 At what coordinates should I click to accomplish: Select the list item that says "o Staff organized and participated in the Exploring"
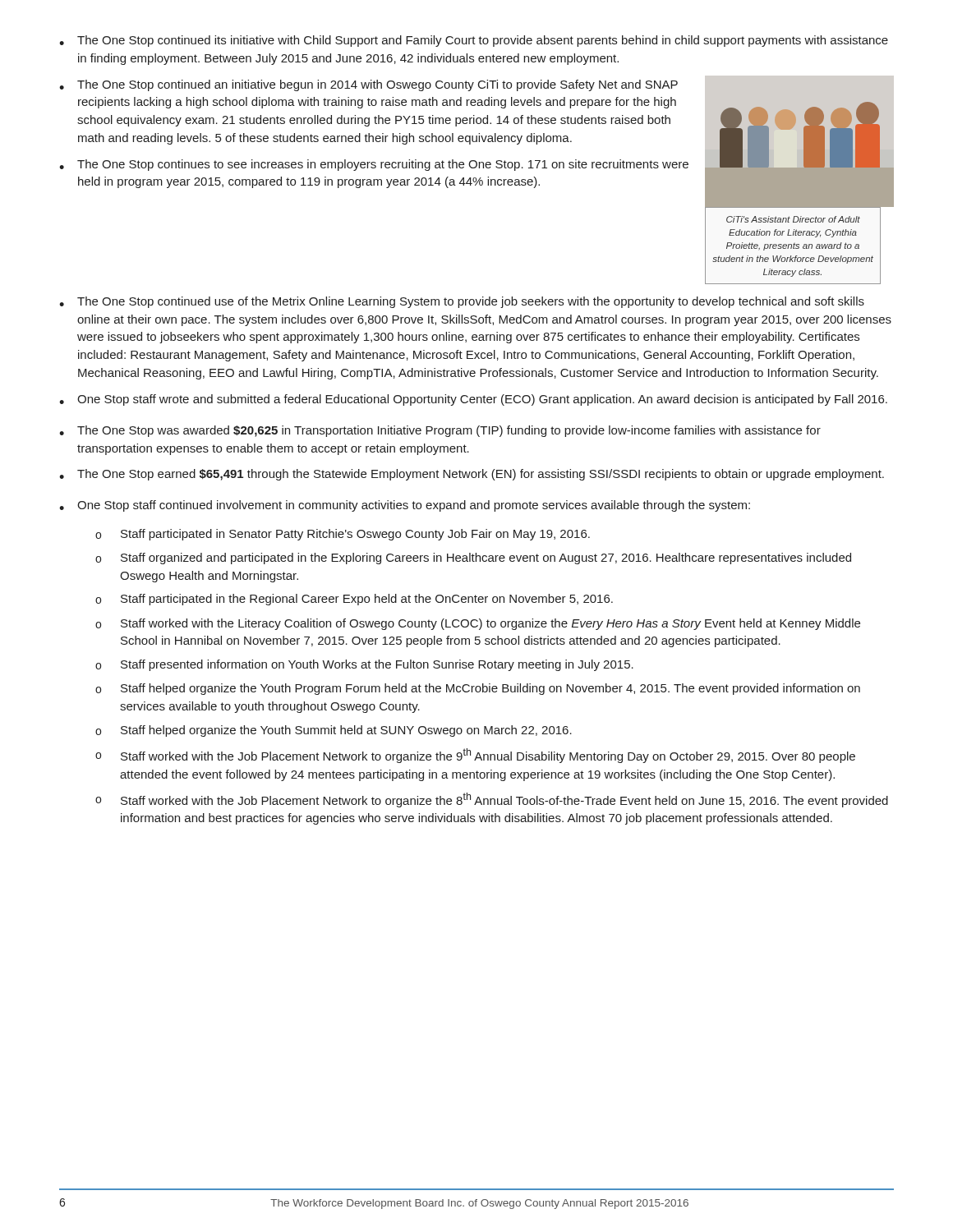pyautogui.click(x=495, y=566)
